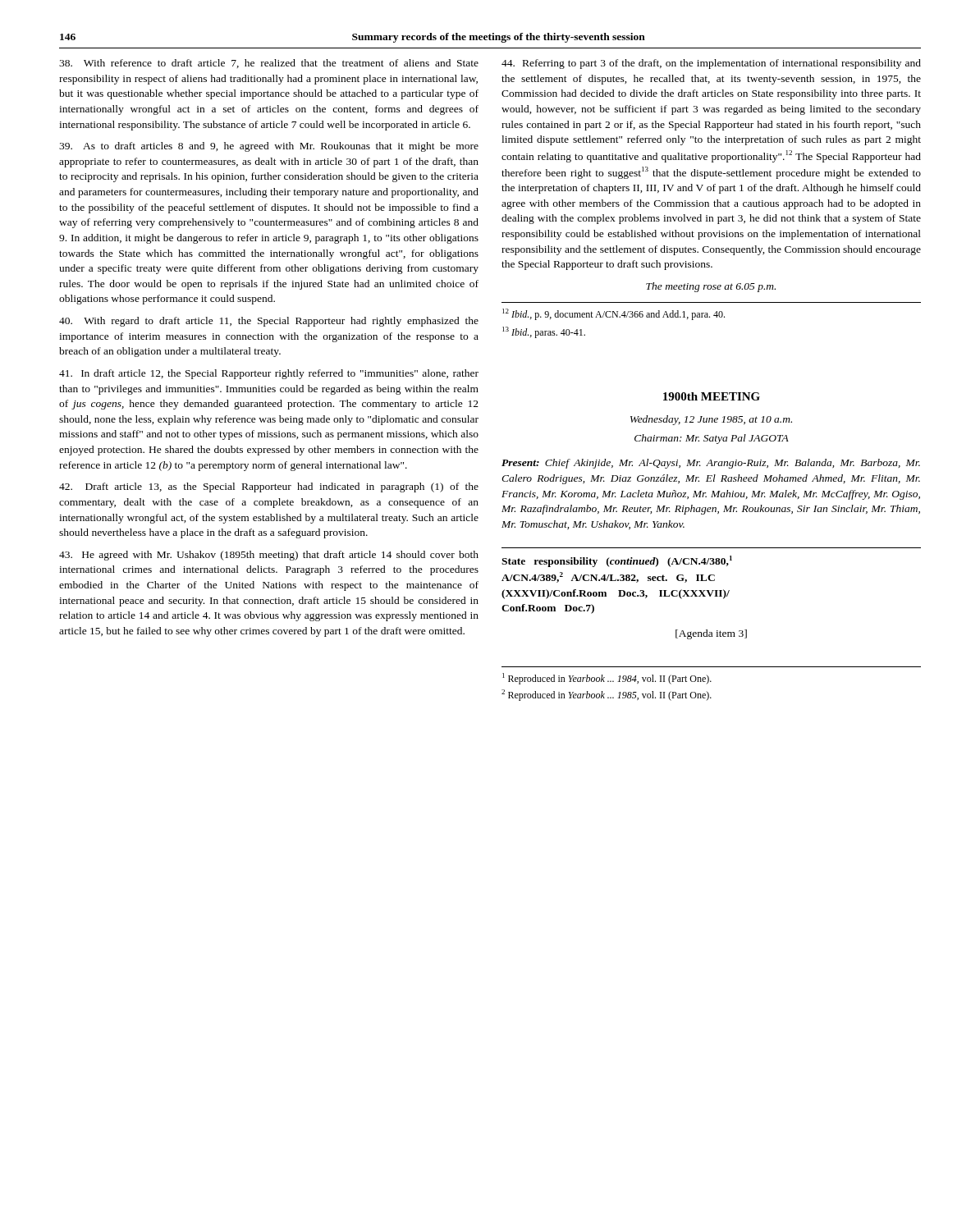Where is the passage that starts "Present: Chief Akinjide, Mr."?
The height and width of the screenshot is (1231, 980).
pyautogui.click(x=711, y=493)
